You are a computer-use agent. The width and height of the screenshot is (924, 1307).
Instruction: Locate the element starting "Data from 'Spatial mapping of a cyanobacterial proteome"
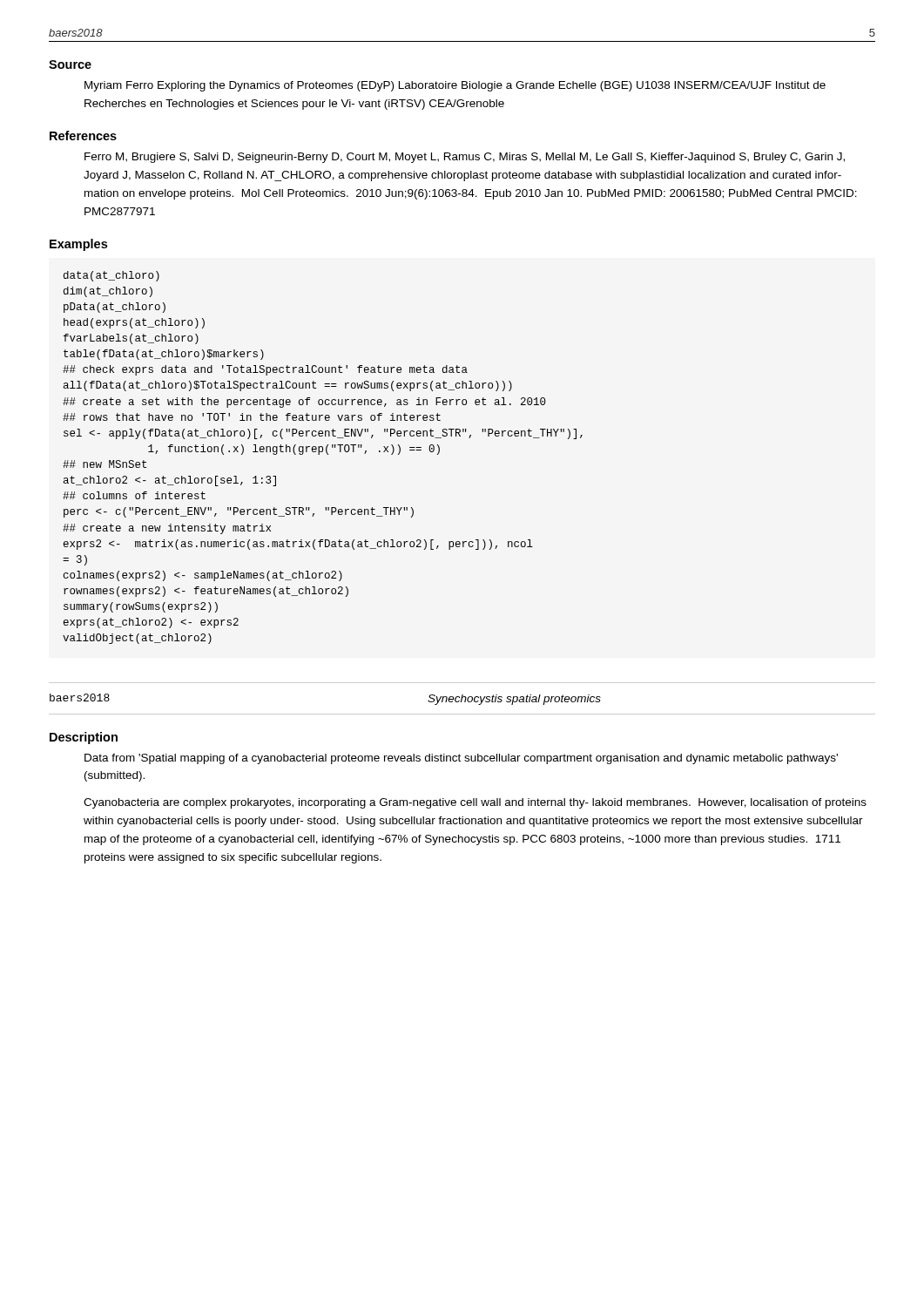click(461, 766)
